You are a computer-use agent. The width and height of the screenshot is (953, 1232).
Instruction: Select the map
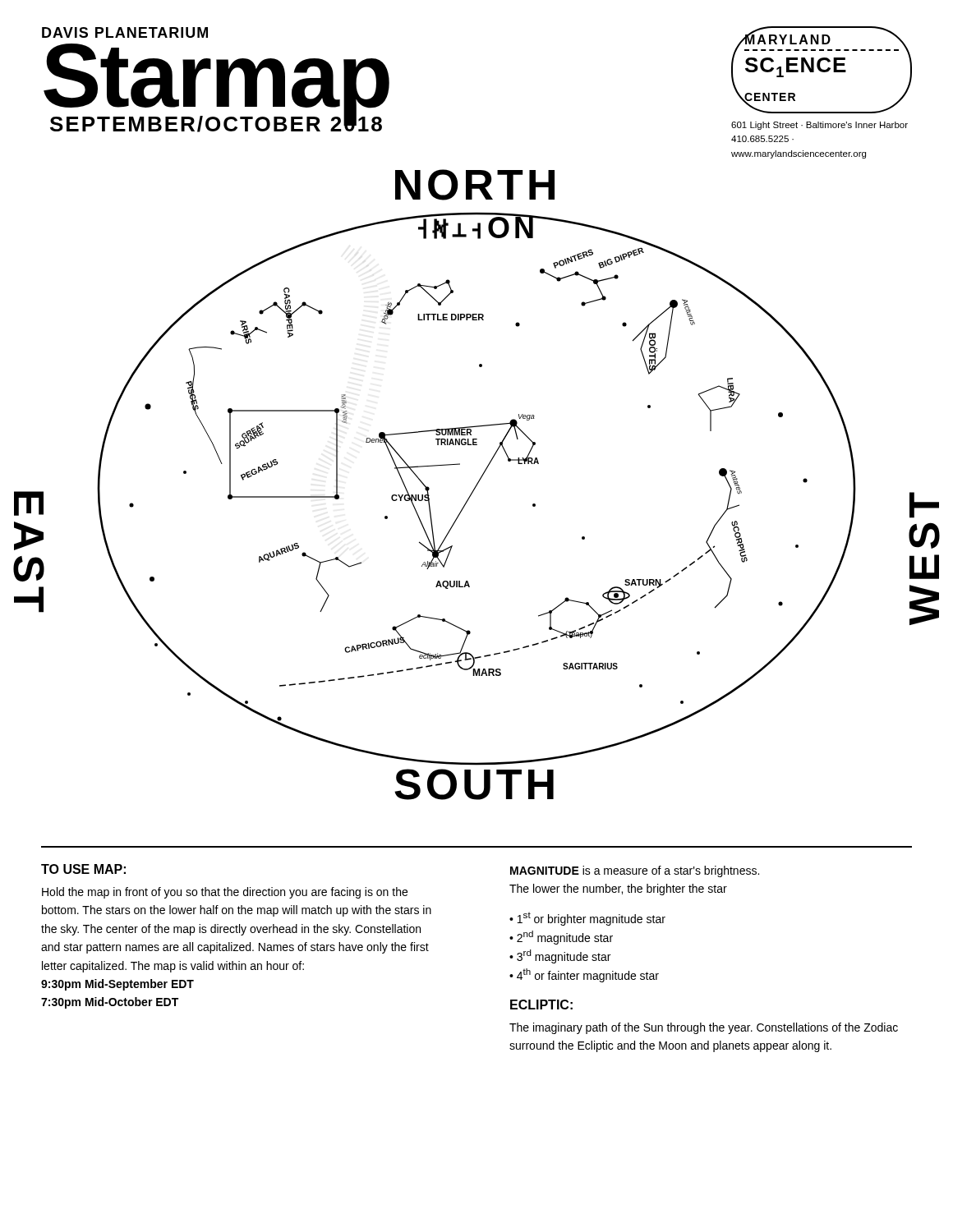point(476,485)
